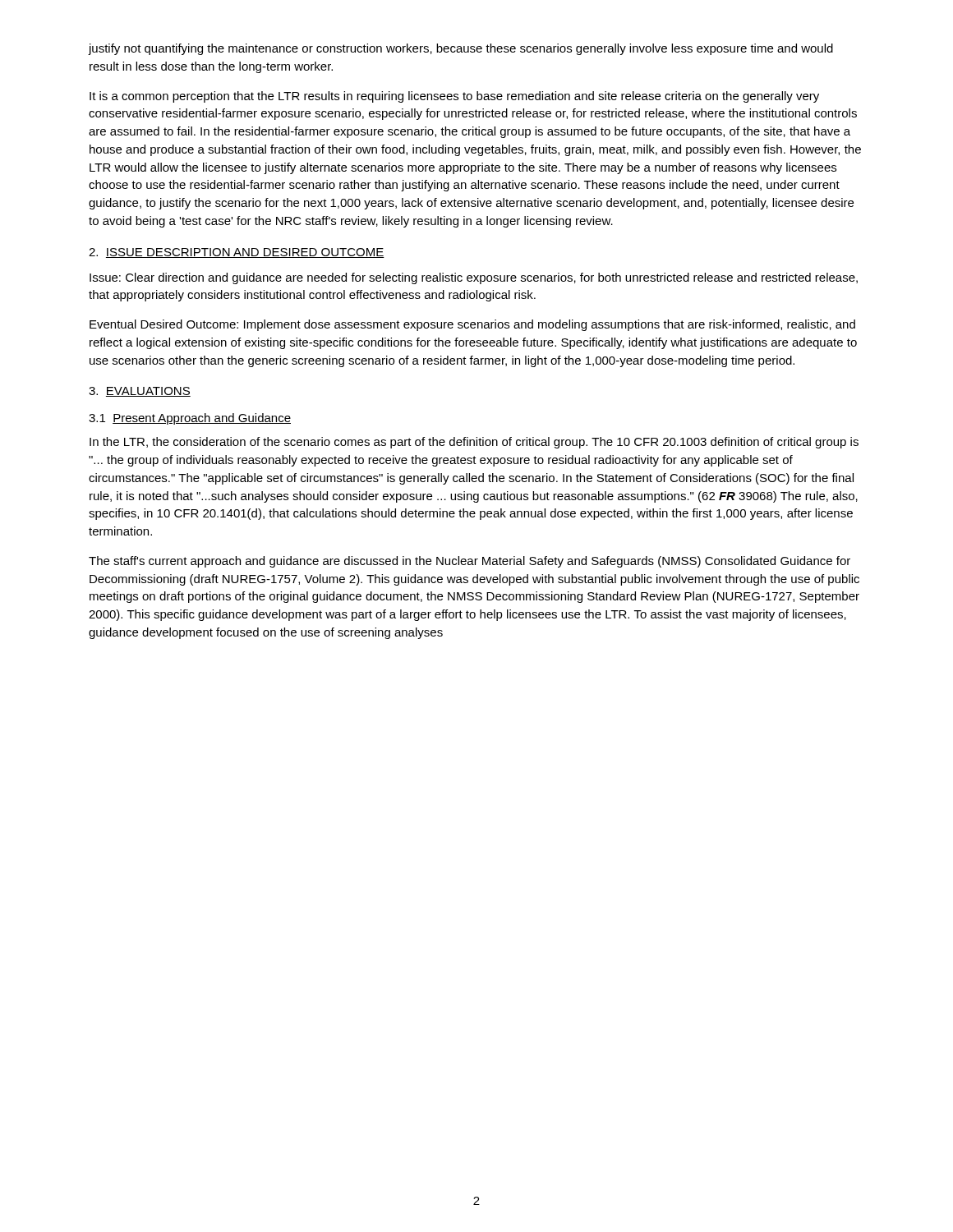Navigate to the text starting "justify not quantifying"
The width and height of the screenshot is (953, 1232).
point(476,57)
